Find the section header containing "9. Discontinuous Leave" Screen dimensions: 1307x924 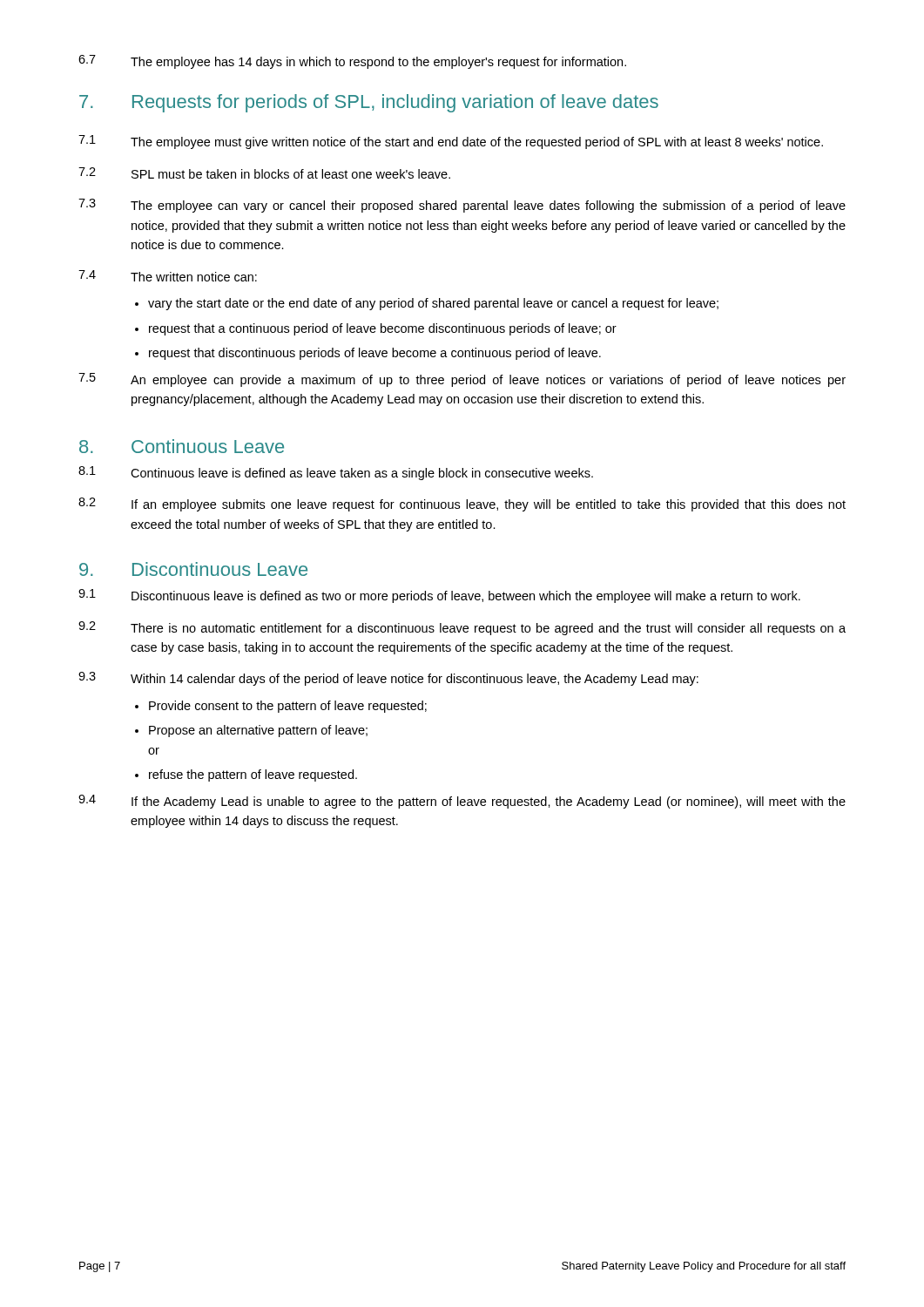coord(193,570)
